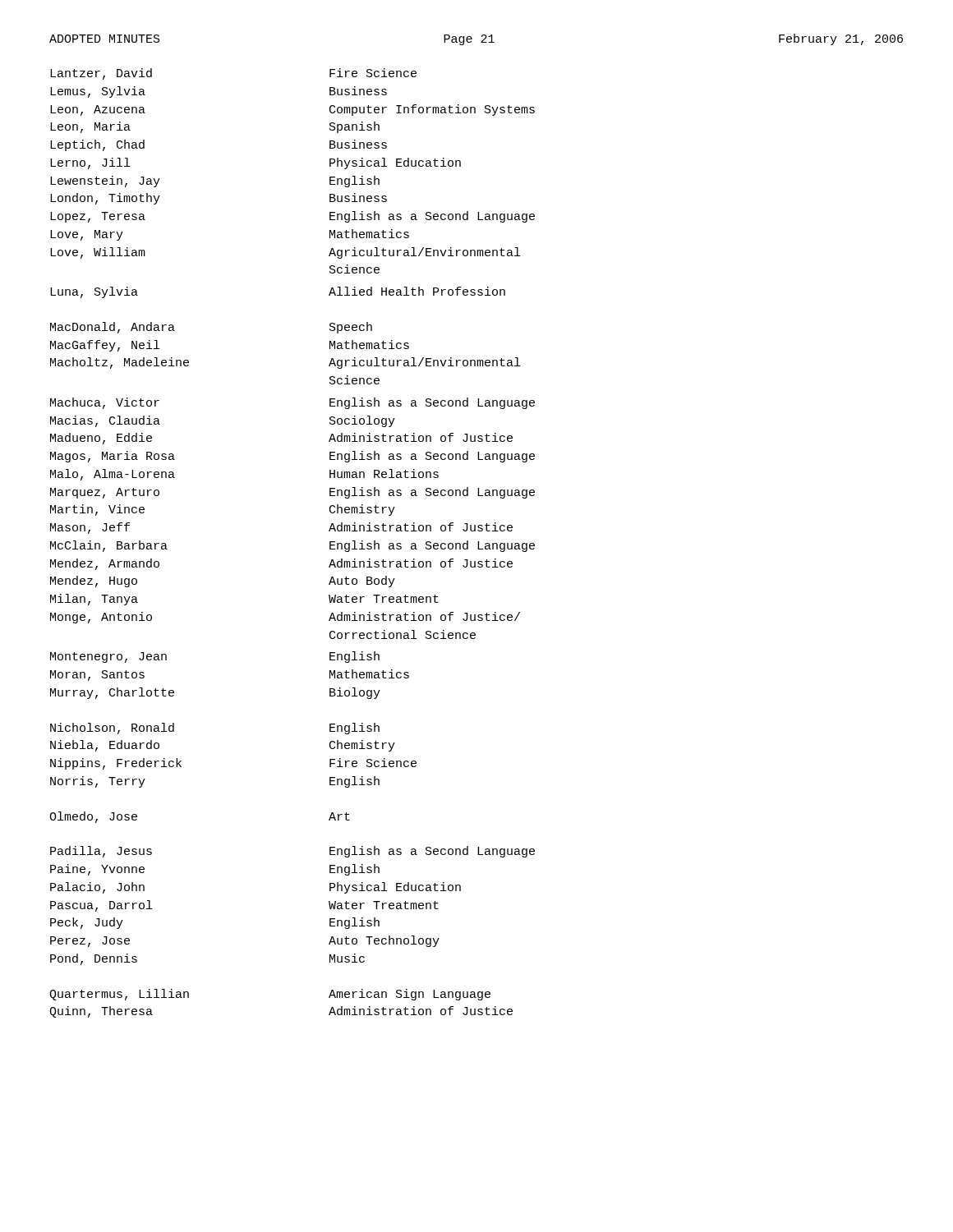This screenshot has height=1232, width=953.
Task: Locate the list item that reads "McClain, BarbaraEnglish as a Second"
Action: 120,546
